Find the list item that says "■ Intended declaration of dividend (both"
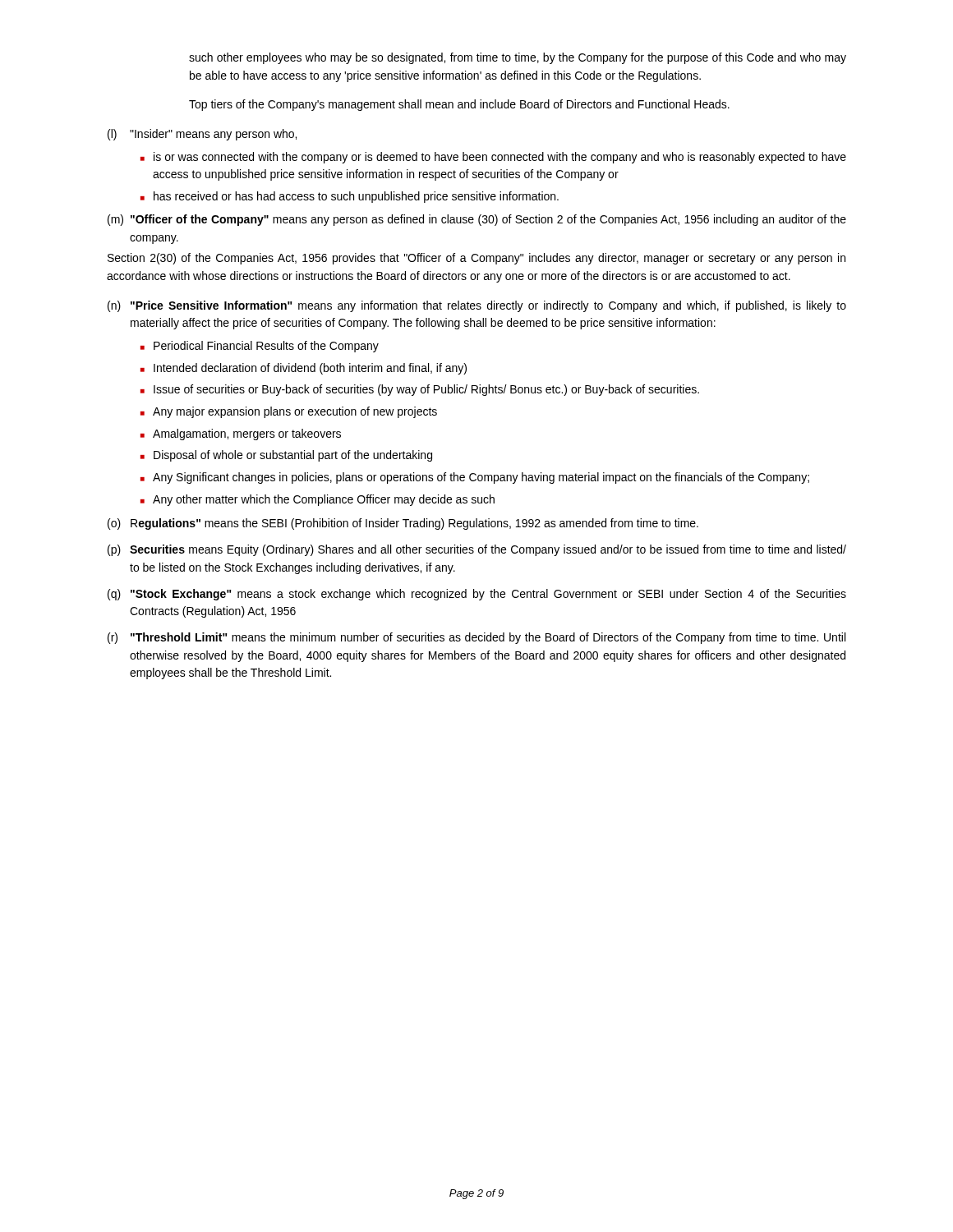Screen dimensions: 1232x953 [x=304, y=368]
